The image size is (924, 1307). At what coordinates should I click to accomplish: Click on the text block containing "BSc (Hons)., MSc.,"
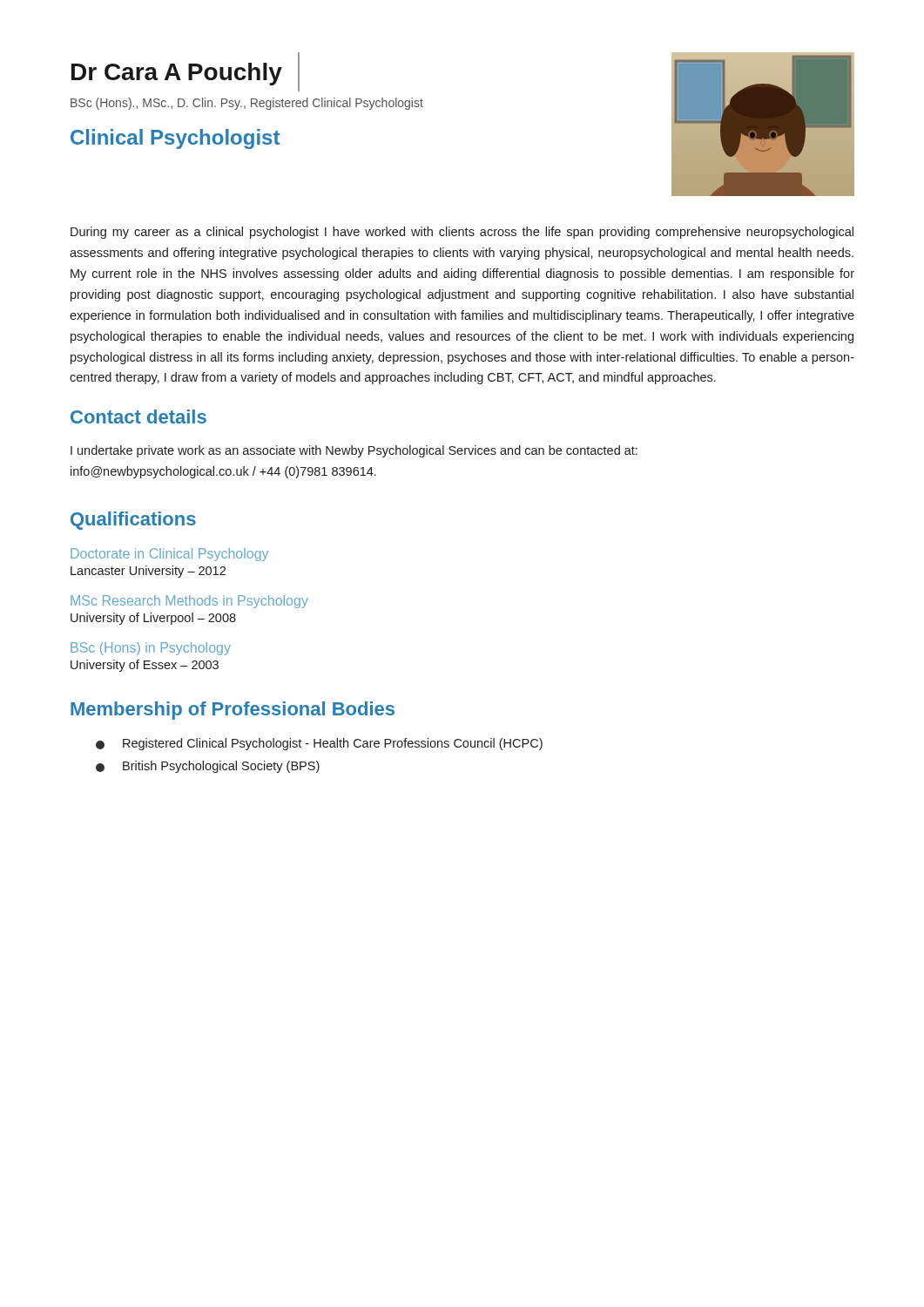point(246,103)
